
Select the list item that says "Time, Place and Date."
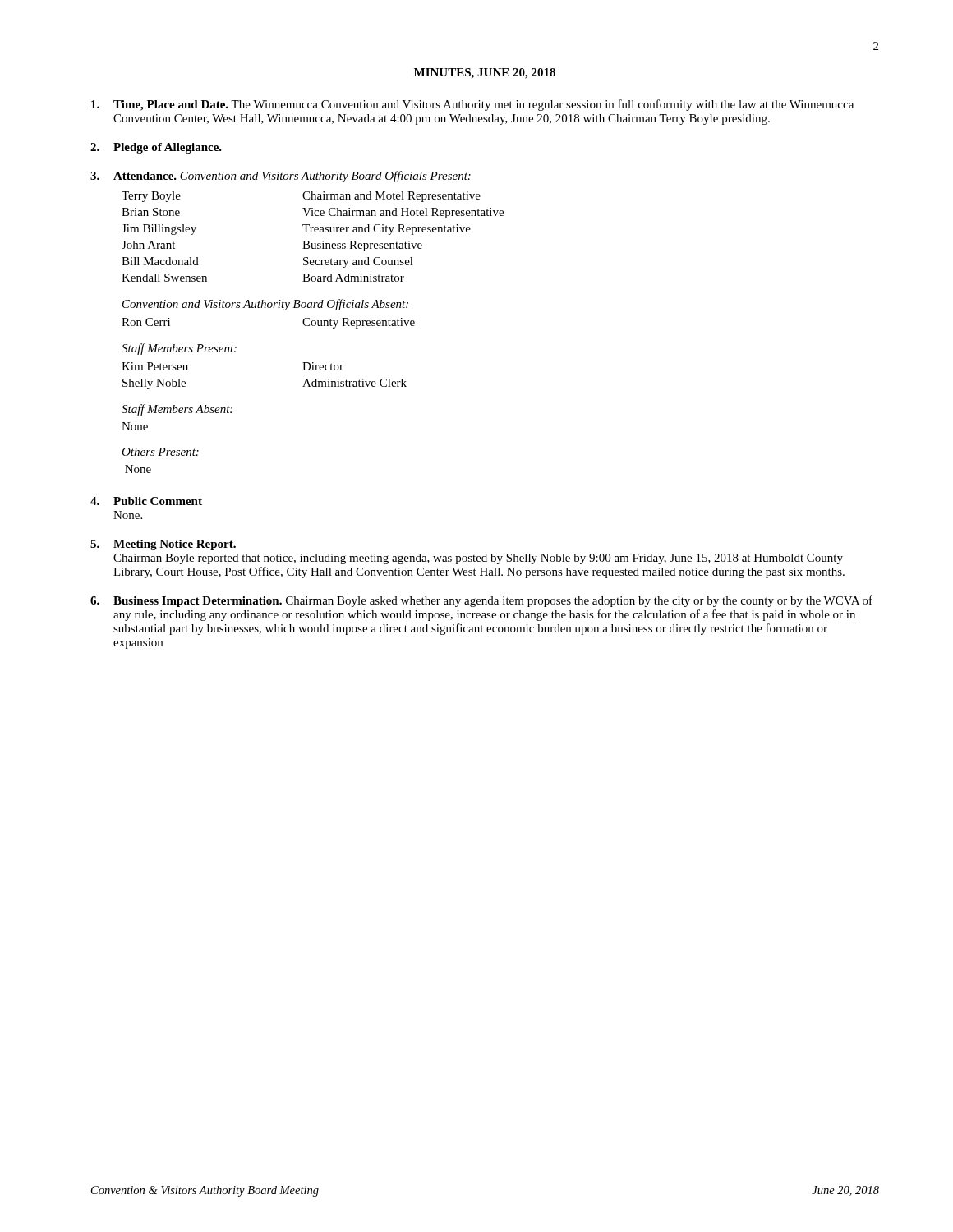(485, 112)
